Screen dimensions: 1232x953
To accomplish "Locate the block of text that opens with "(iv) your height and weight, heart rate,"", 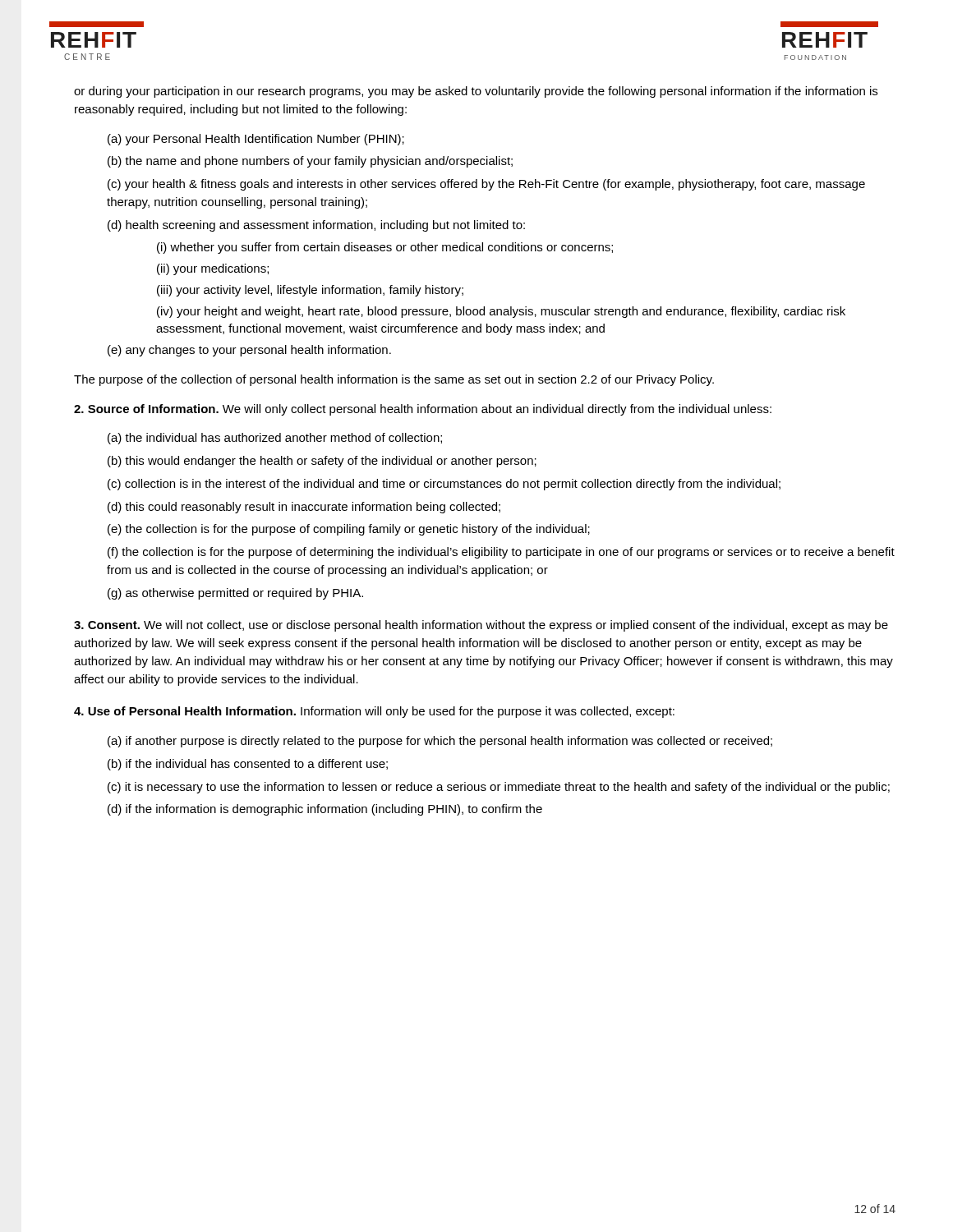I will (x=501, y=319).
